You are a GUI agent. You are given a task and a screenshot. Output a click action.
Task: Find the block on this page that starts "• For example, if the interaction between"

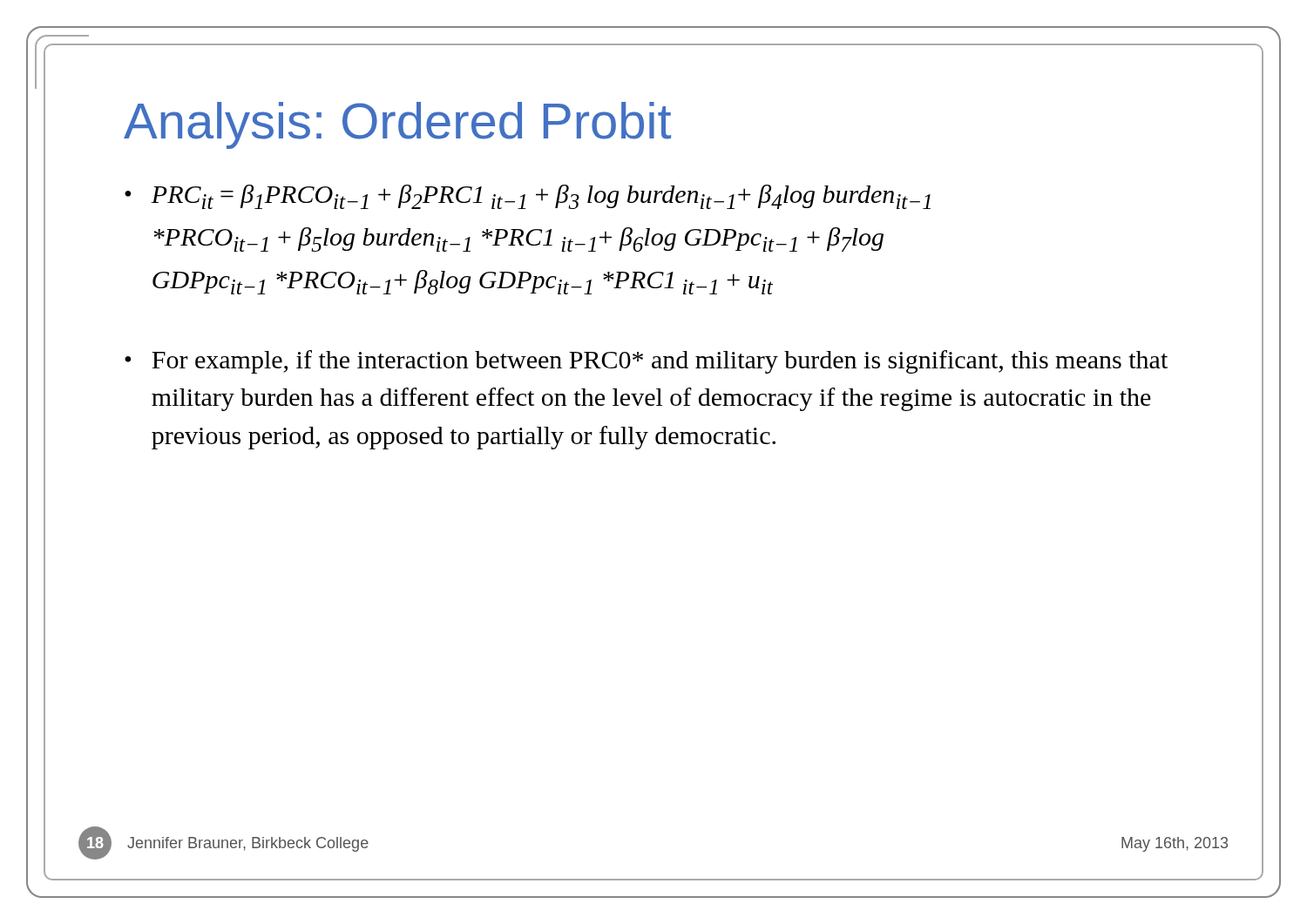point(654,397)
